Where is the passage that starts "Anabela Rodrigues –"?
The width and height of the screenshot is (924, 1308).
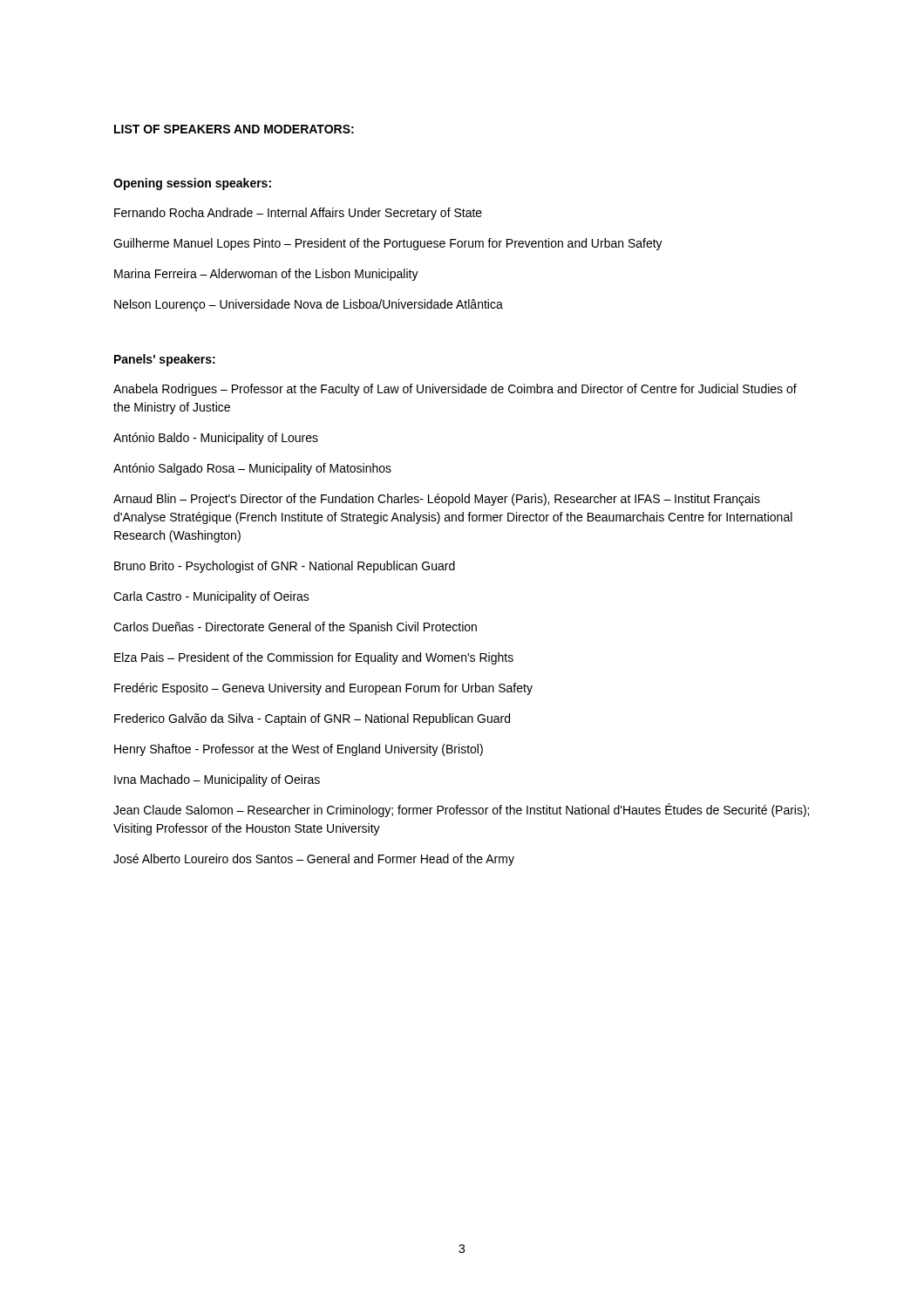coord(455,398)
